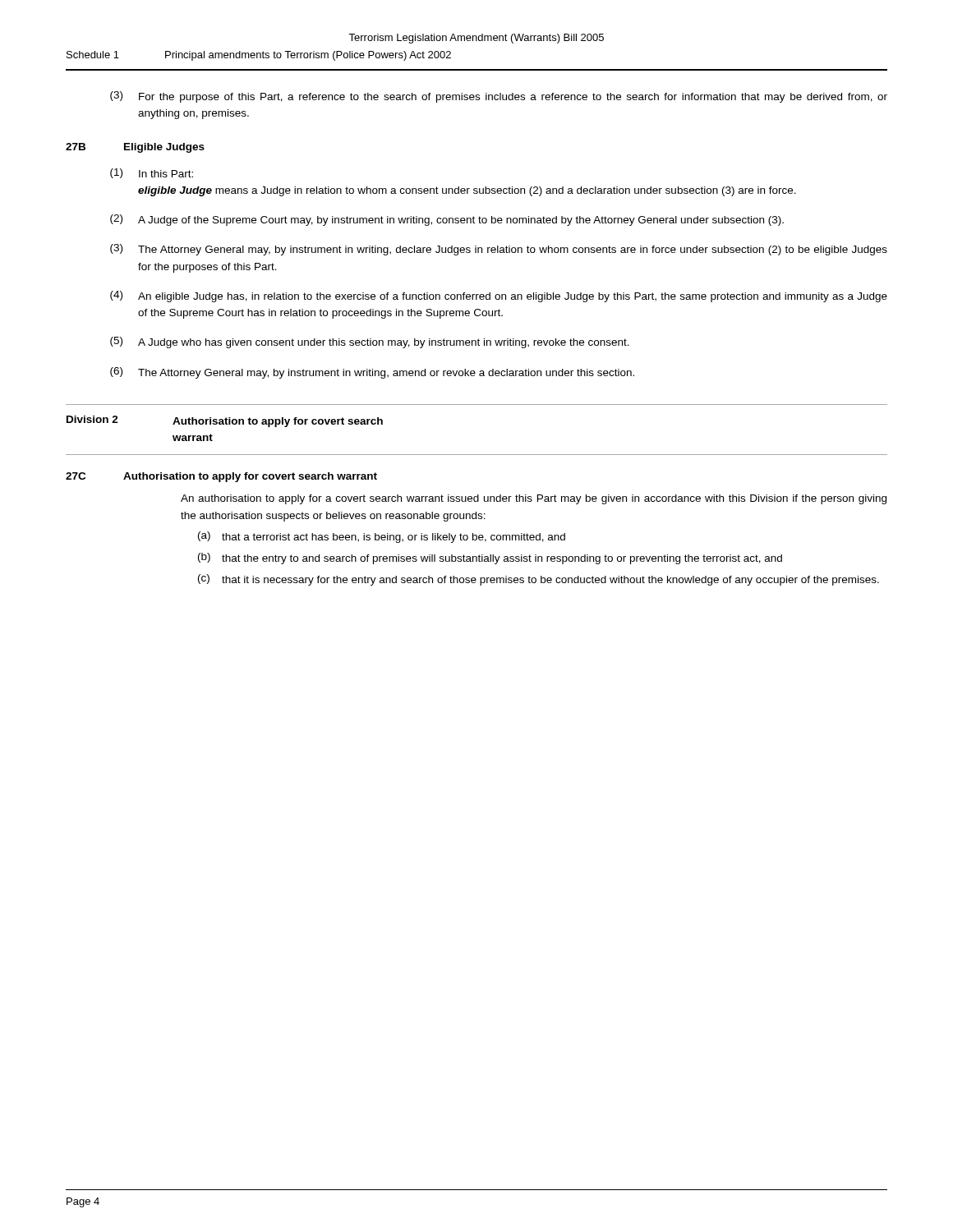Point to the block starting "An authorisation to apply for a covert search"
The image size is (953, 1232).
534,507
